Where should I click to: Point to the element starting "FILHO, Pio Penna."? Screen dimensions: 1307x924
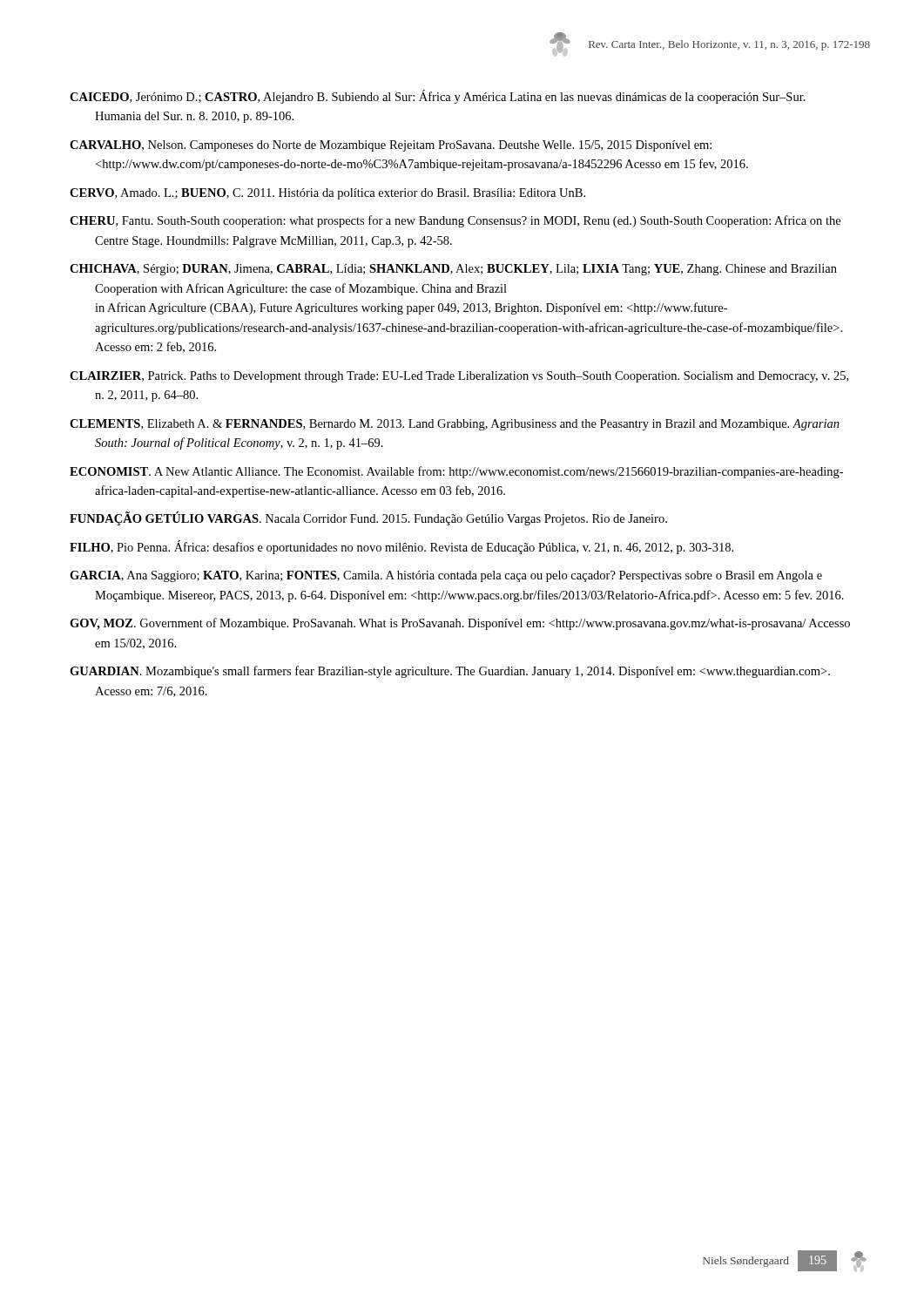point(402,547)
